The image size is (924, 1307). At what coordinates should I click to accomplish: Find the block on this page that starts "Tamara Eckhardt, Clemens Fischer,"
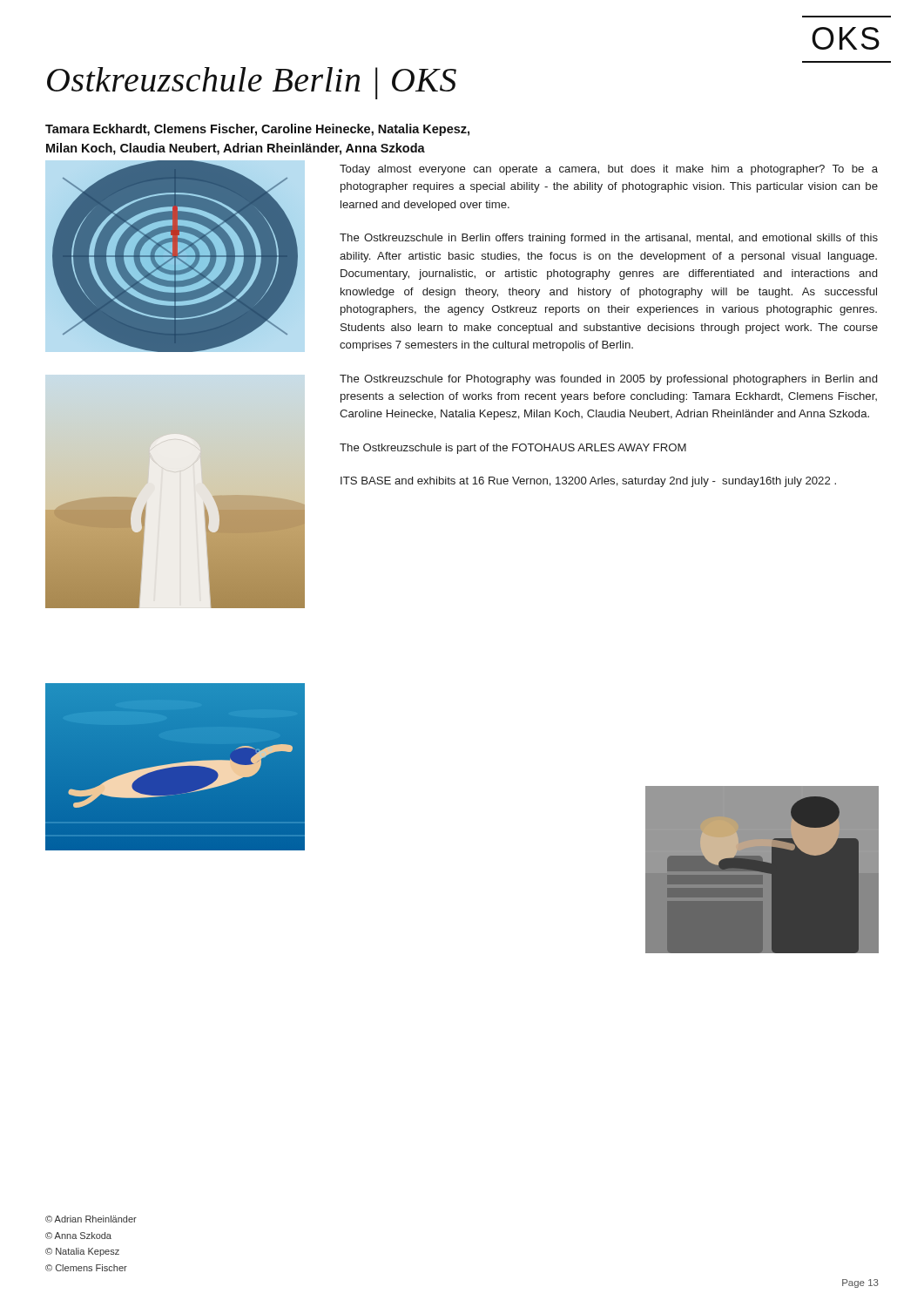[x=258, y=138]
